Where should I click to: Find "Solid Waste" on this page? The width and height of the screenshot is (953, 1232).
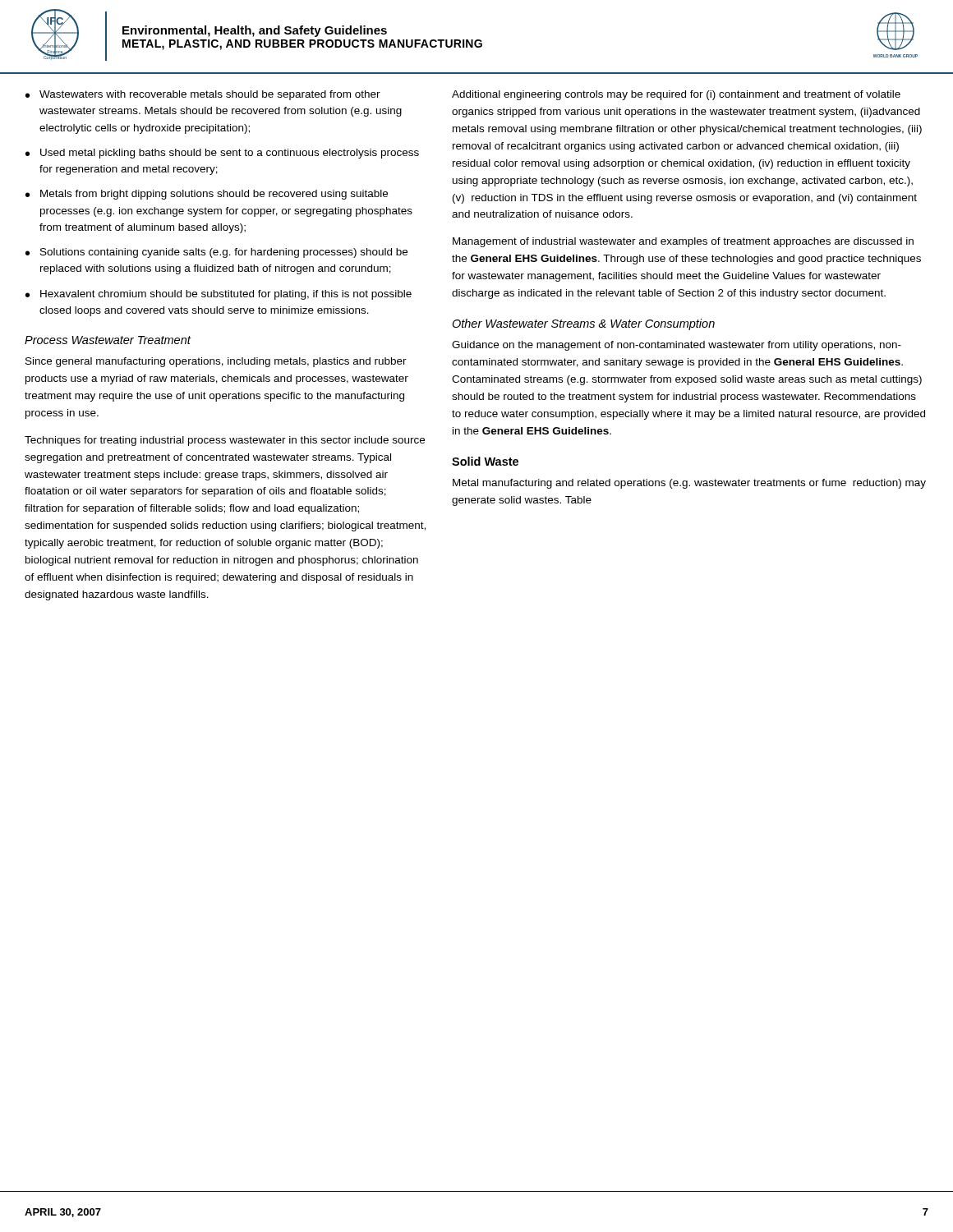pos(485,461)
